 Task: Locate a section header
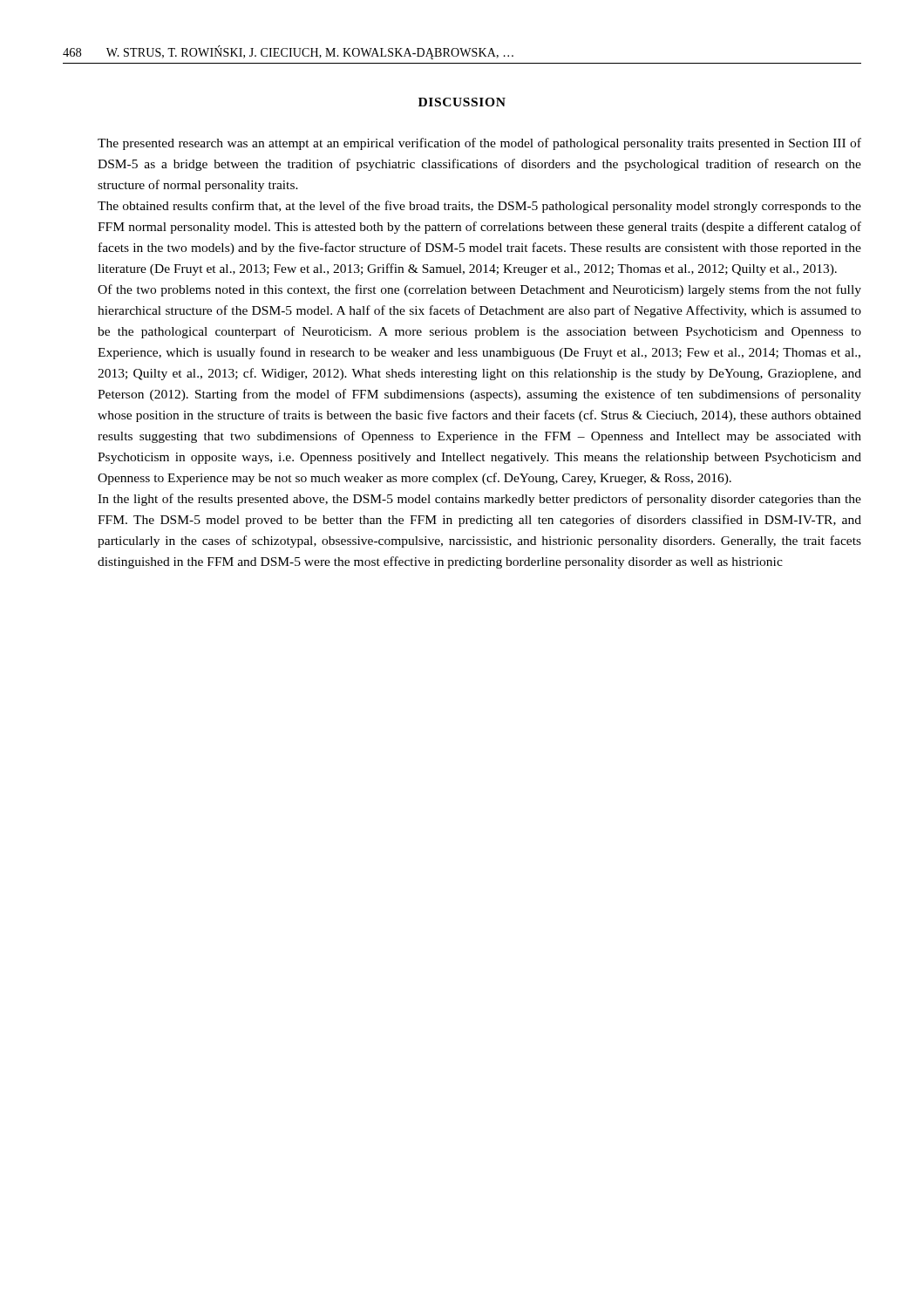pyautogui.click(x=462, y=102)
